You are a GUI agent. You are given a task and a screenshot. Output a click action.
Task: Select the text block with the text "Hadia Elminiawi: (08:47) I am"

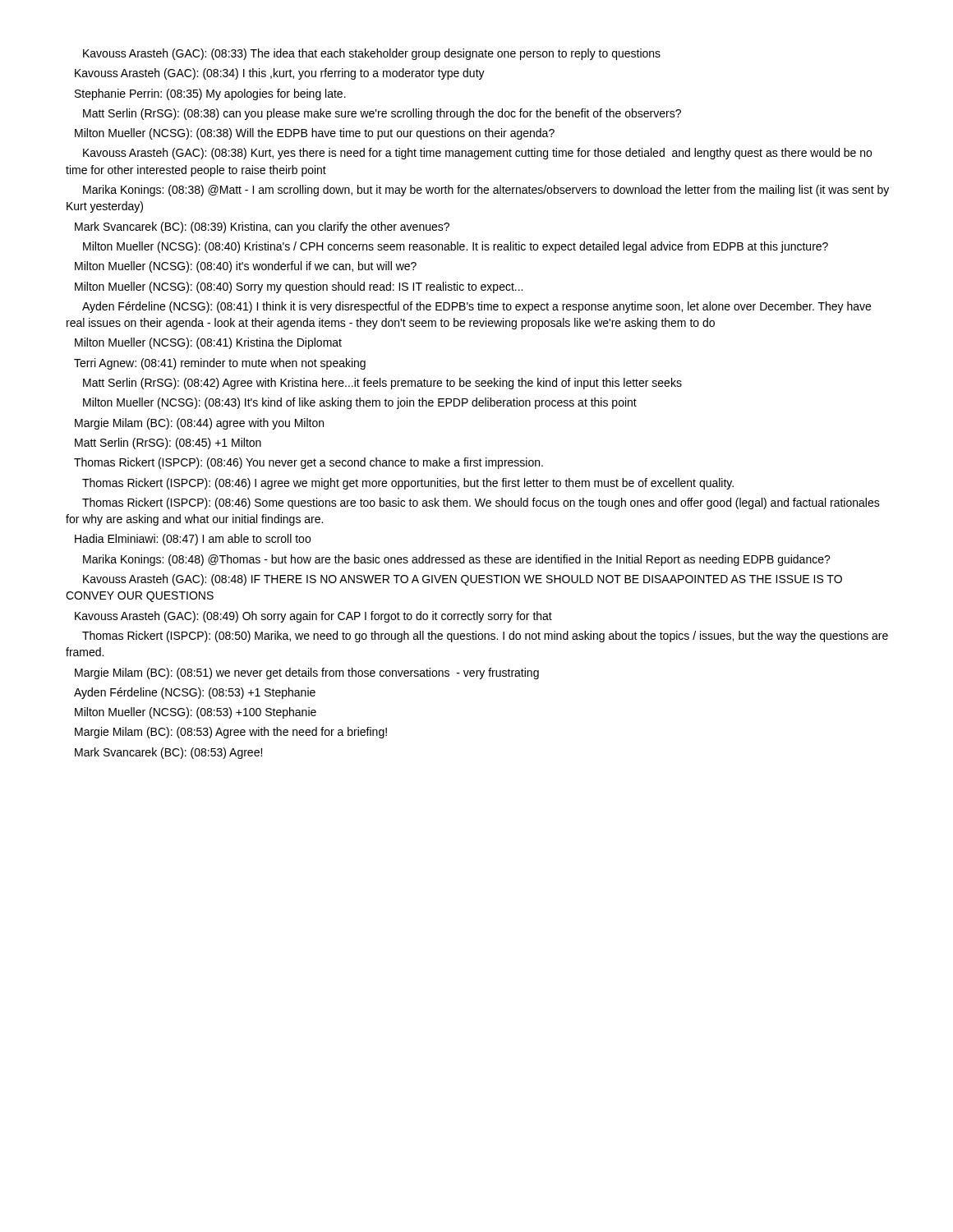[x=193, y=539]
